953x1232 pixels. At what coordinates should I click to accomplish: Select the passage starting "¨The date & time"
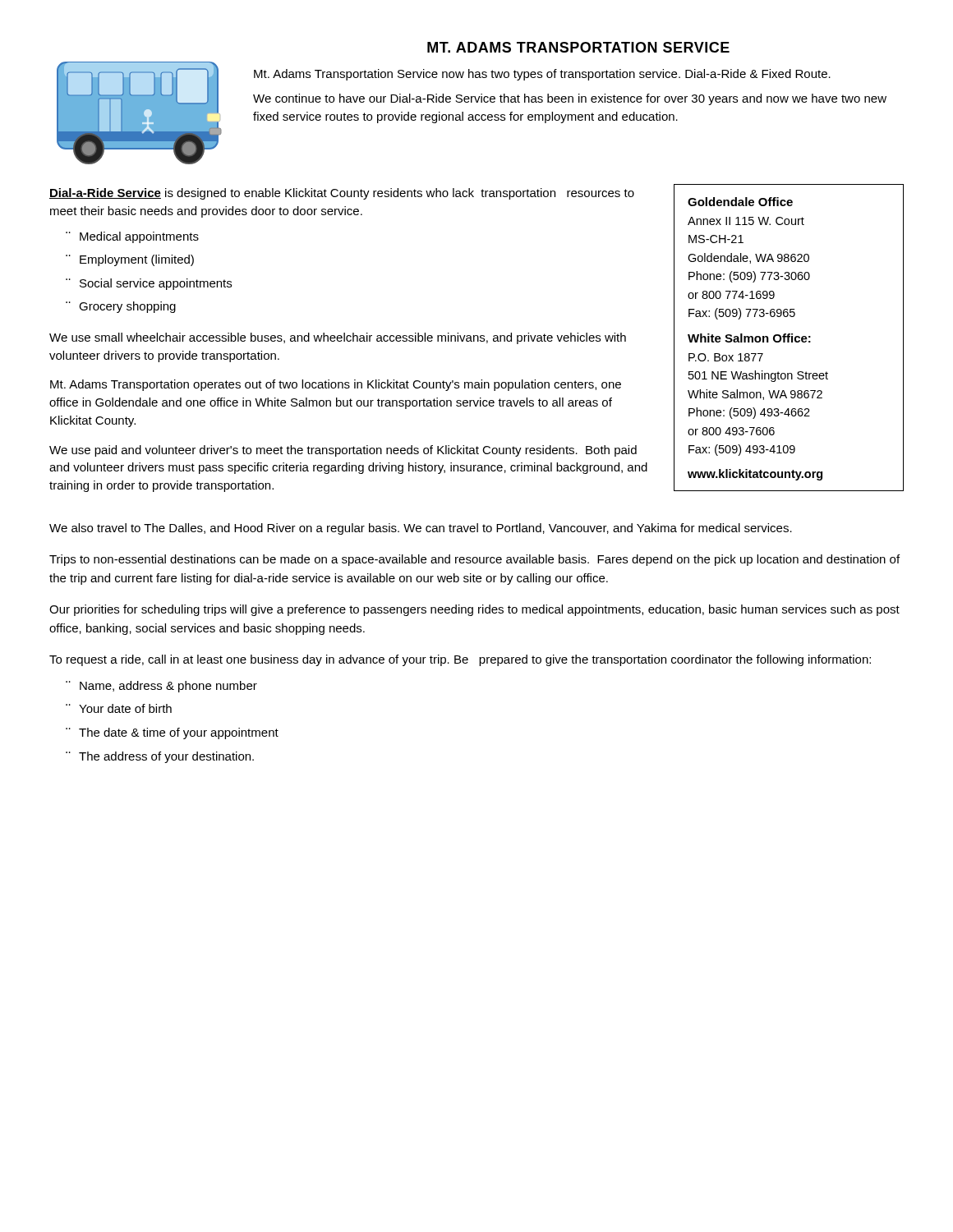click(172, 734)
